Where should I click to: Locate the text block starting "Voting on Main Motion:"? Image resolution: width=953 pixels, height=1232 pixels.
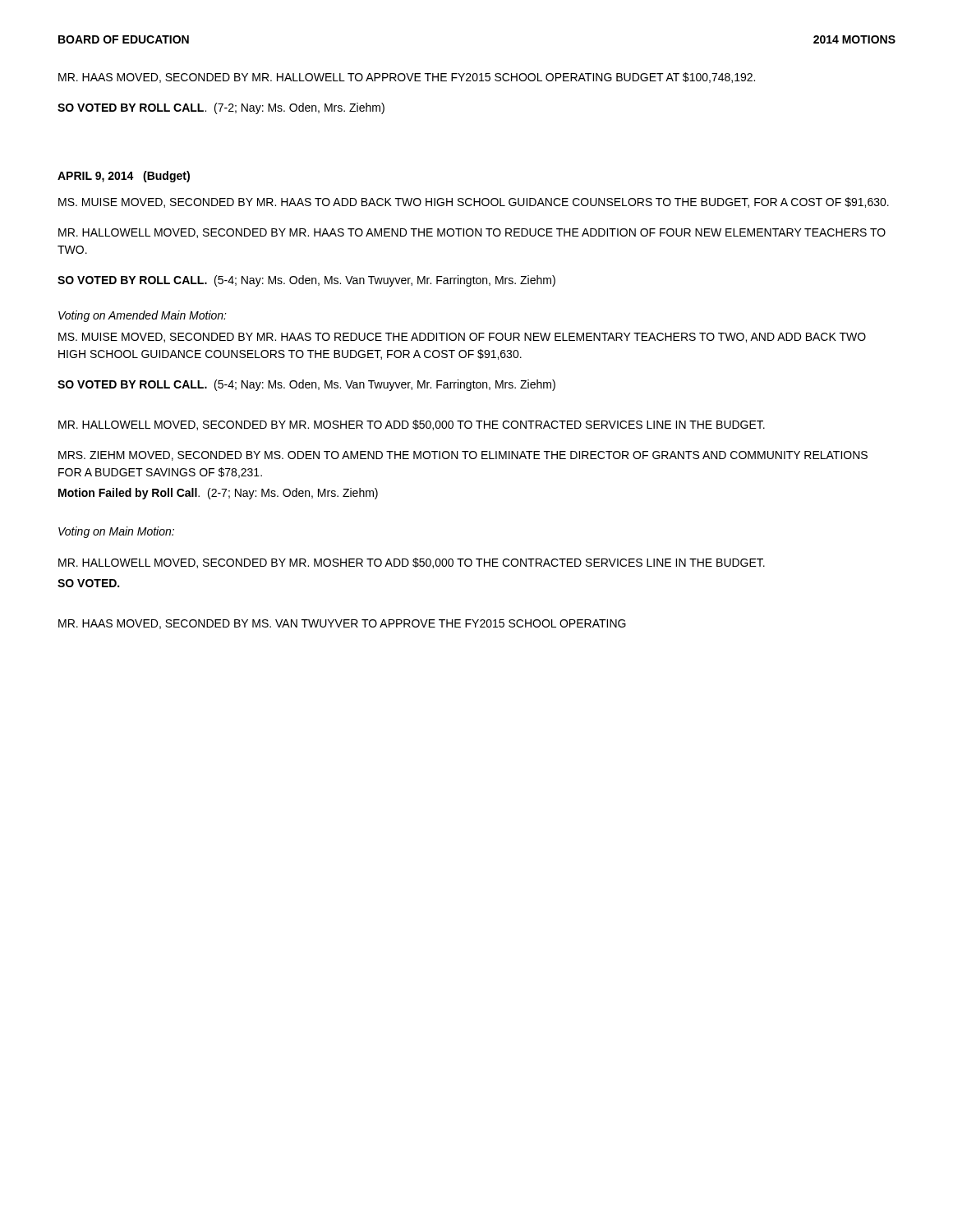116,531
